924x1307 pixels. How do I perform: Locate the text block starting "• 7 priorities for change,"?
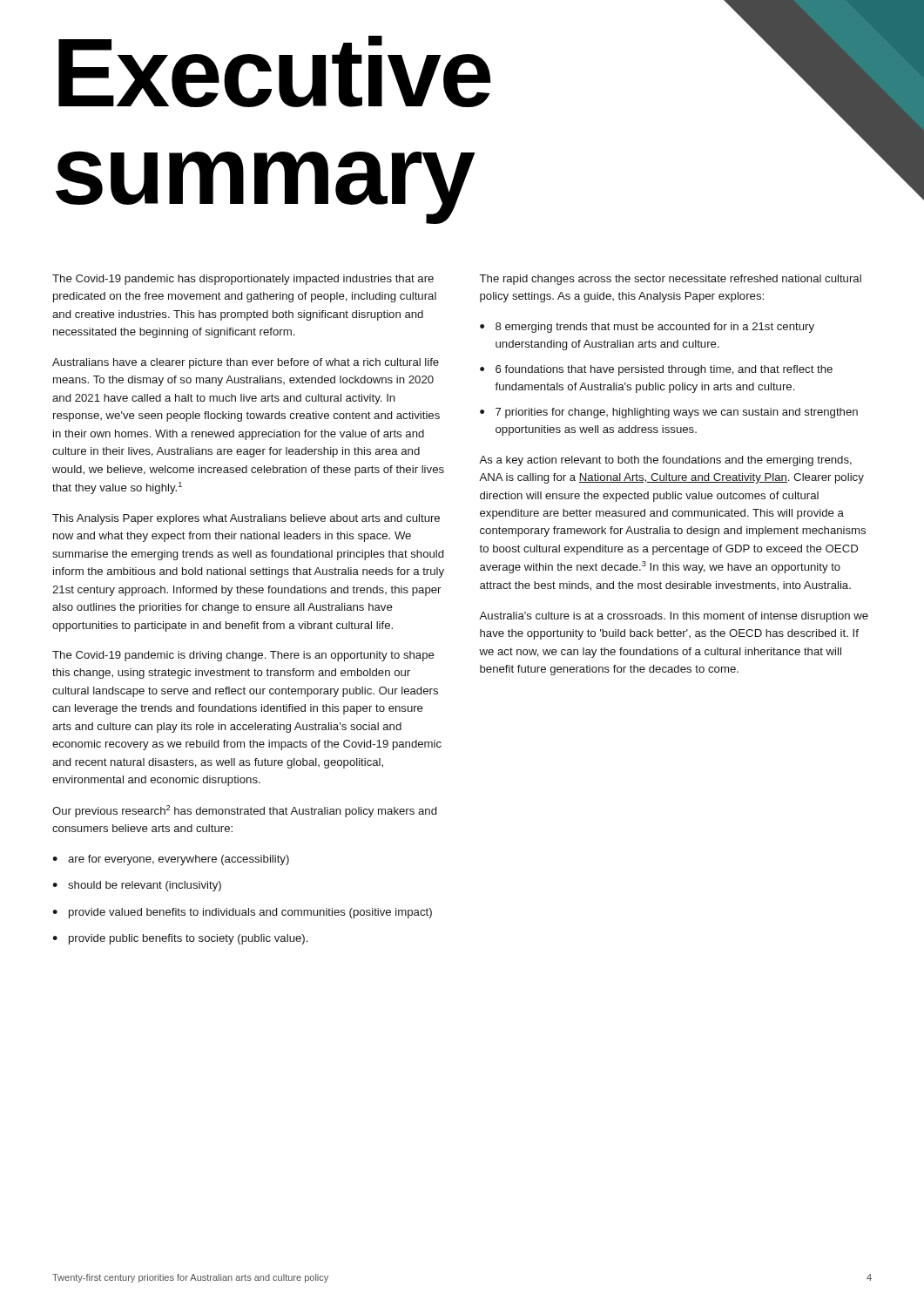click(676, 421)
